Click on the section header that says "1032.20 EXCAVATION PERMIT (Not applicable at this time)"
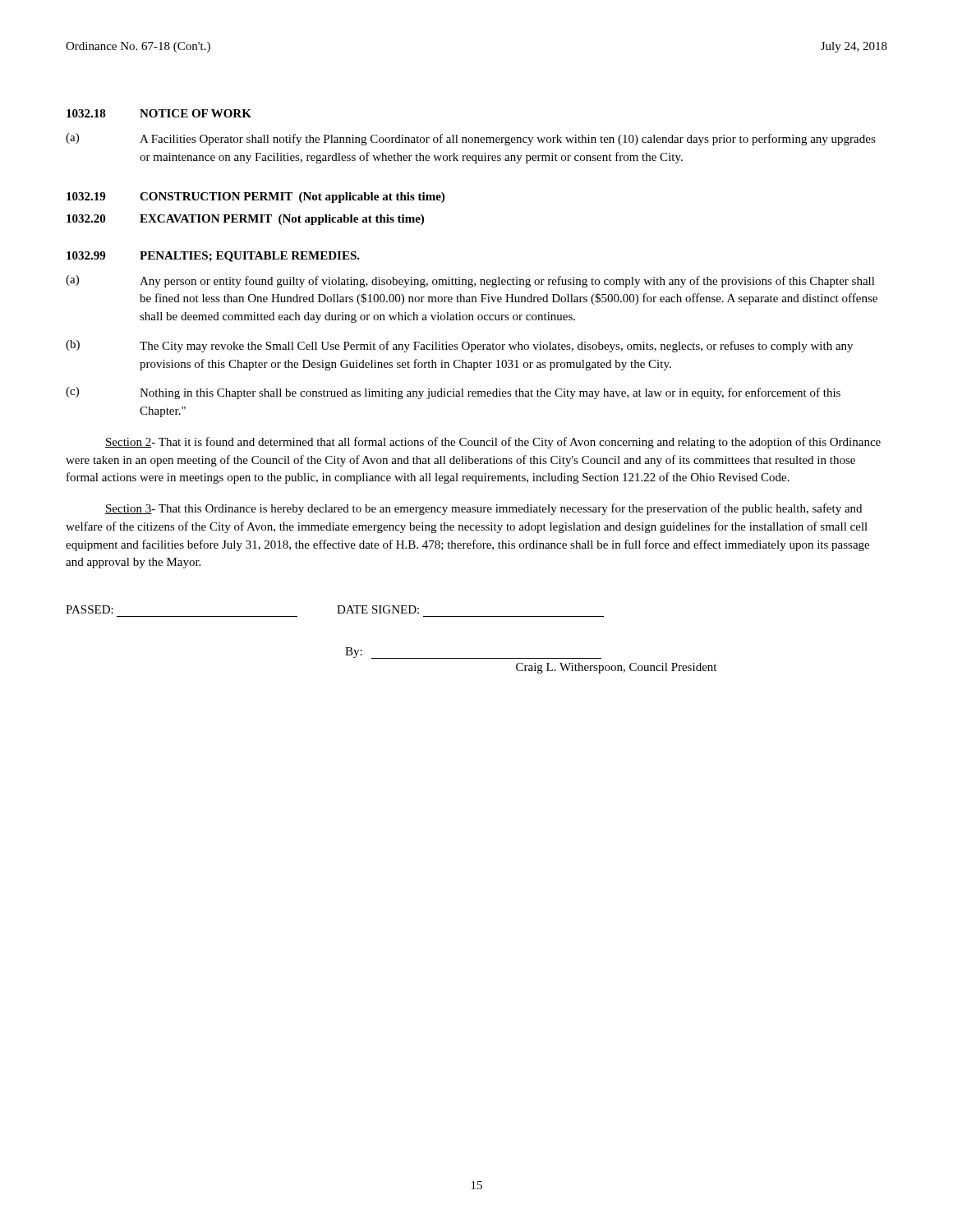The width and height of the screenshot is (953, 1232). point(245,218)
